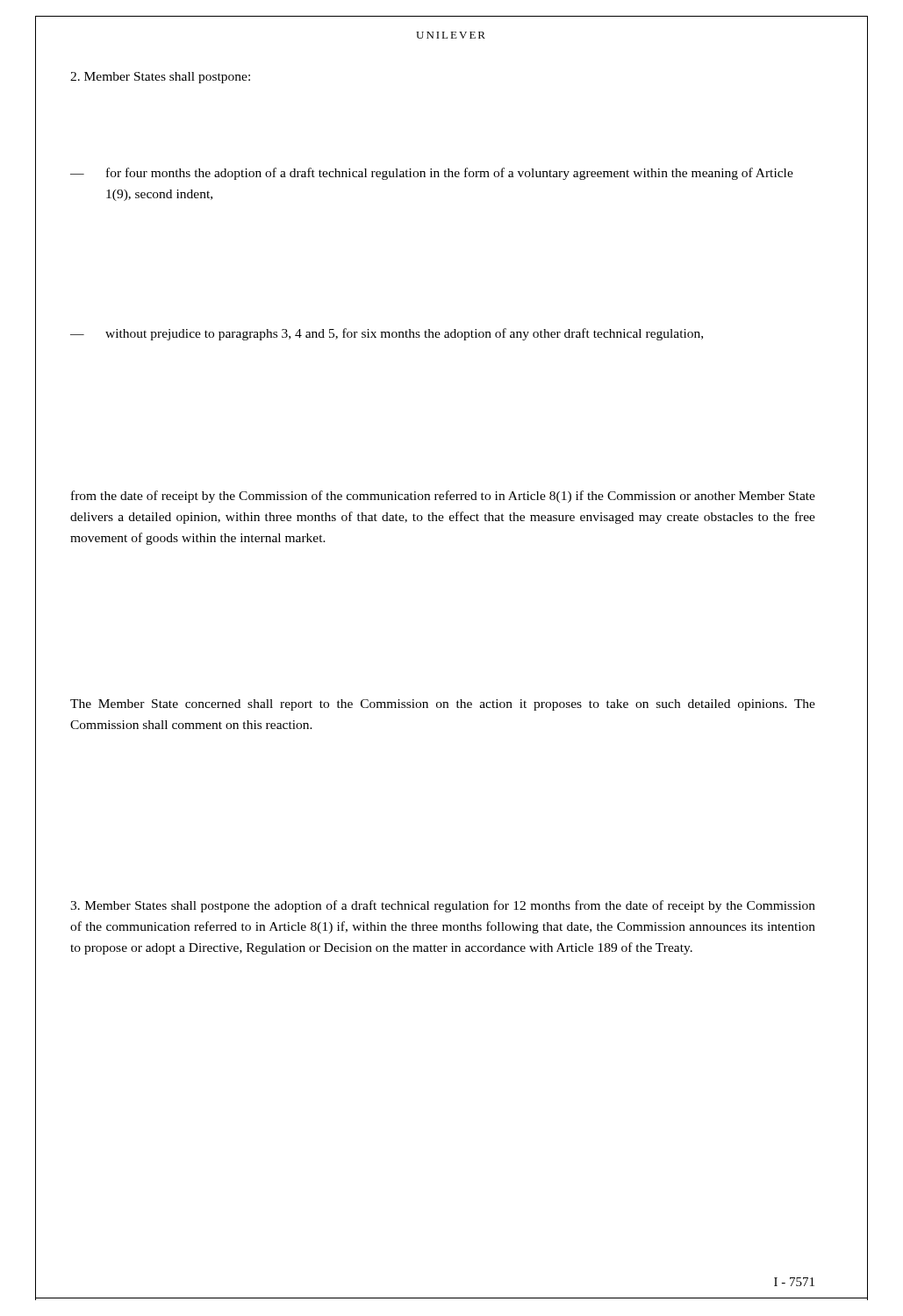Viewport: 903px width, 1316px height.
Task: Click on the text block that says "from the date of receipt by the Commission"
Action: click(x=443, y=516)
